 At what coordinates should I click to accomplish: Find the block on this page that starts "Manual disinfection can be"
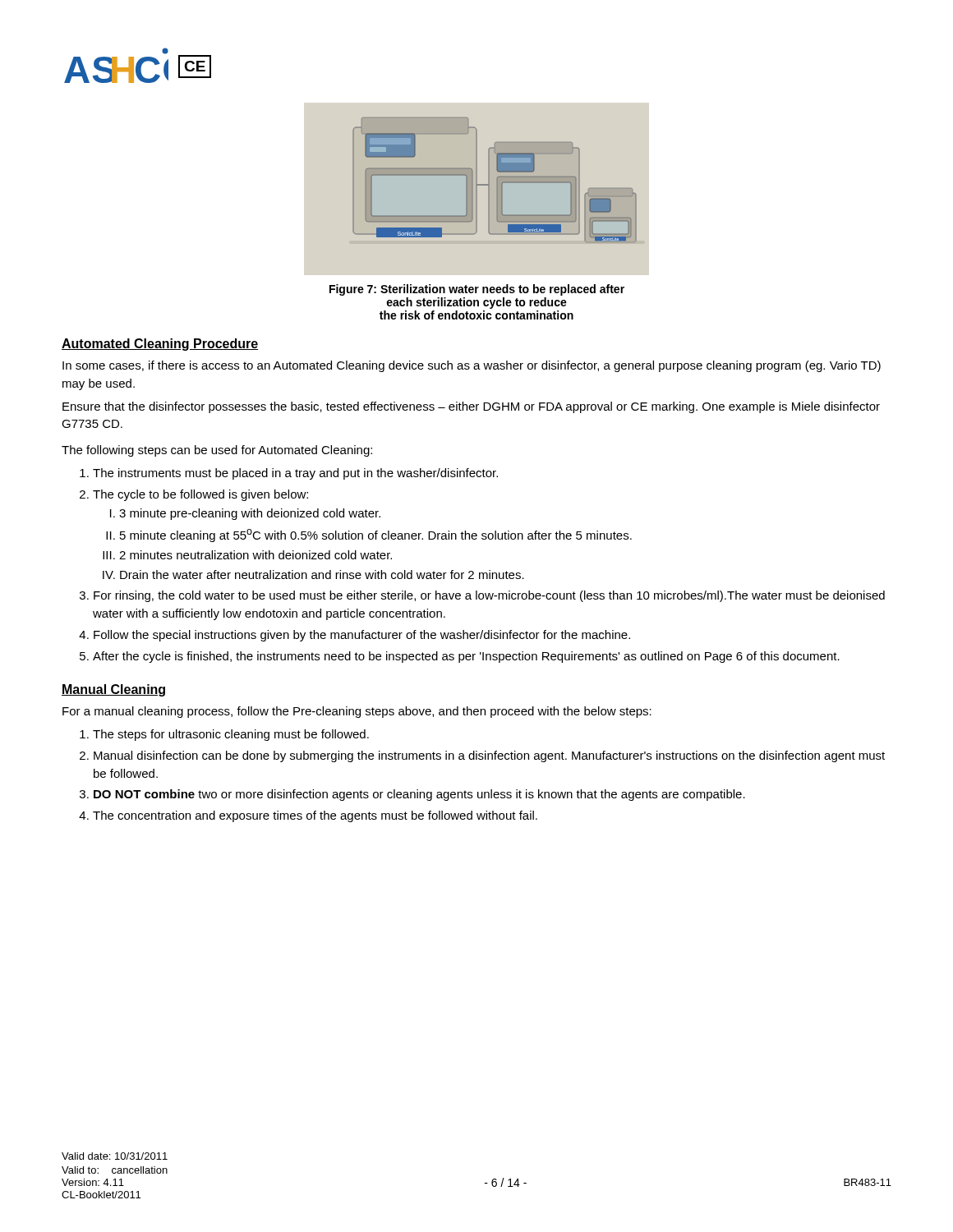[489, 764]
